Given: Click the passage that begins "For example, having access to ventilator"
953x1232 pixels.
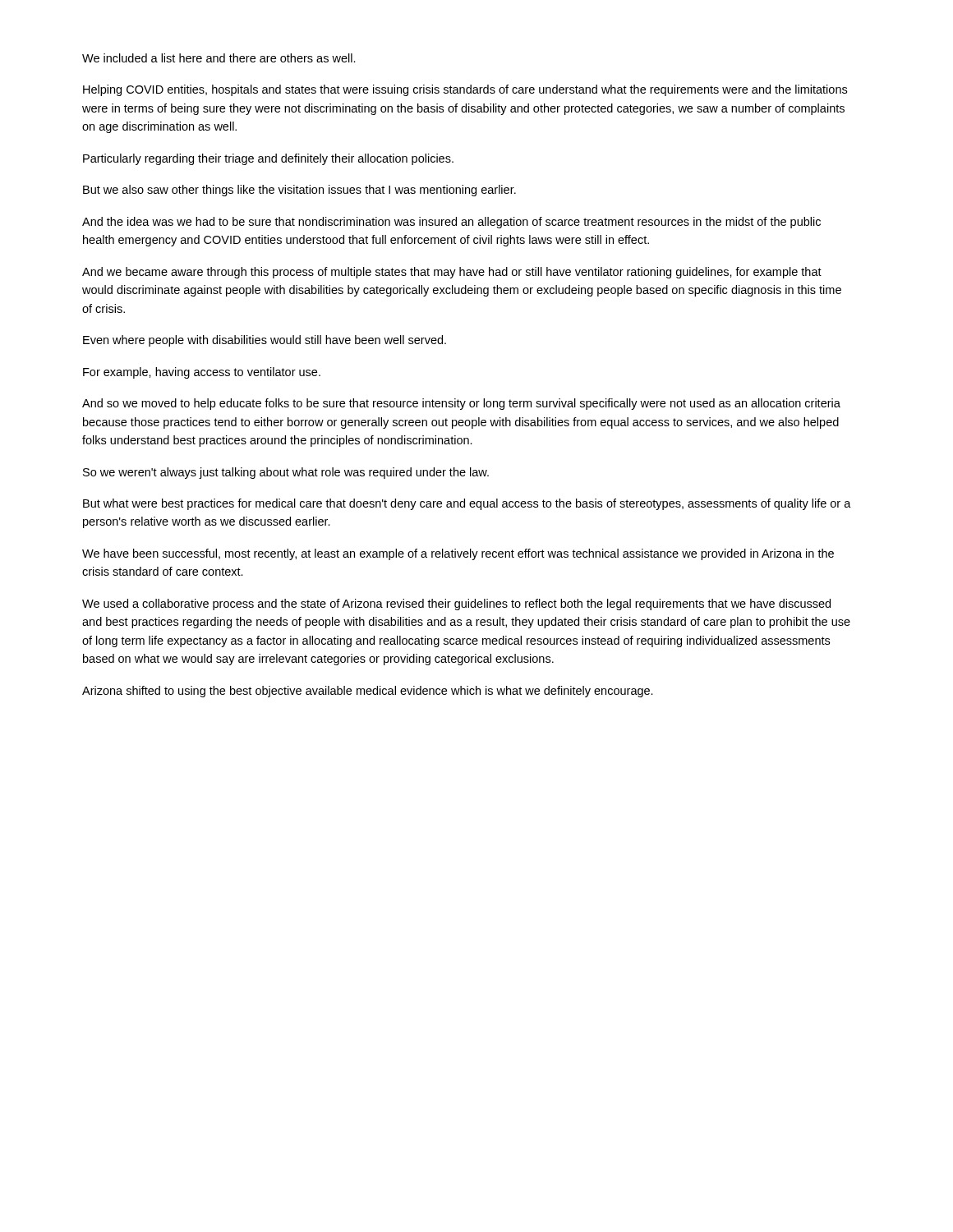Looking at the screenshot, I should [x=202, y=372].
